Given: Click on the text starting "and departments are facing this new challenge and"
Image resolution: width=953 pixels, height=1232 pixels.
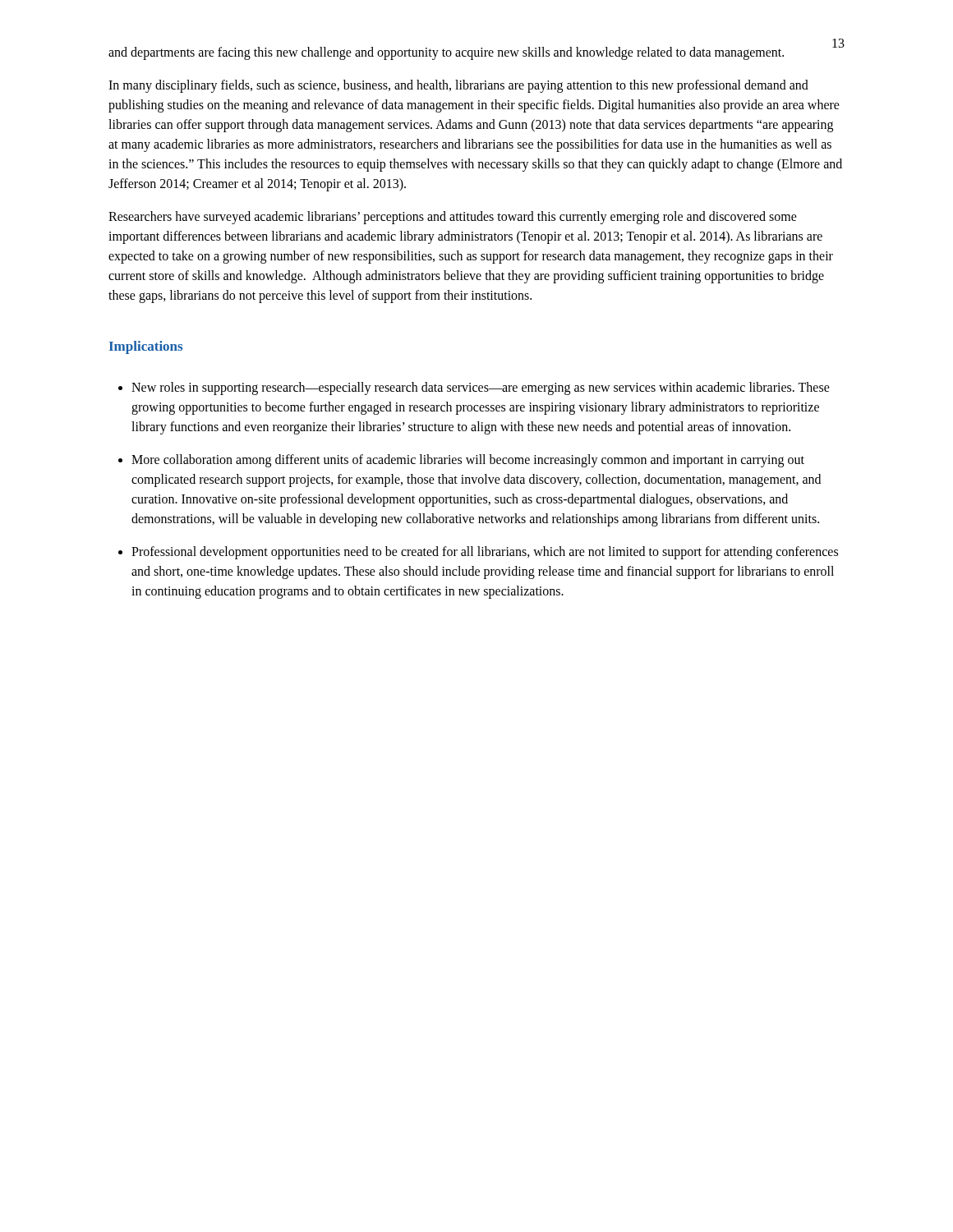Looking at the screenshot, I should click(476, 53).
